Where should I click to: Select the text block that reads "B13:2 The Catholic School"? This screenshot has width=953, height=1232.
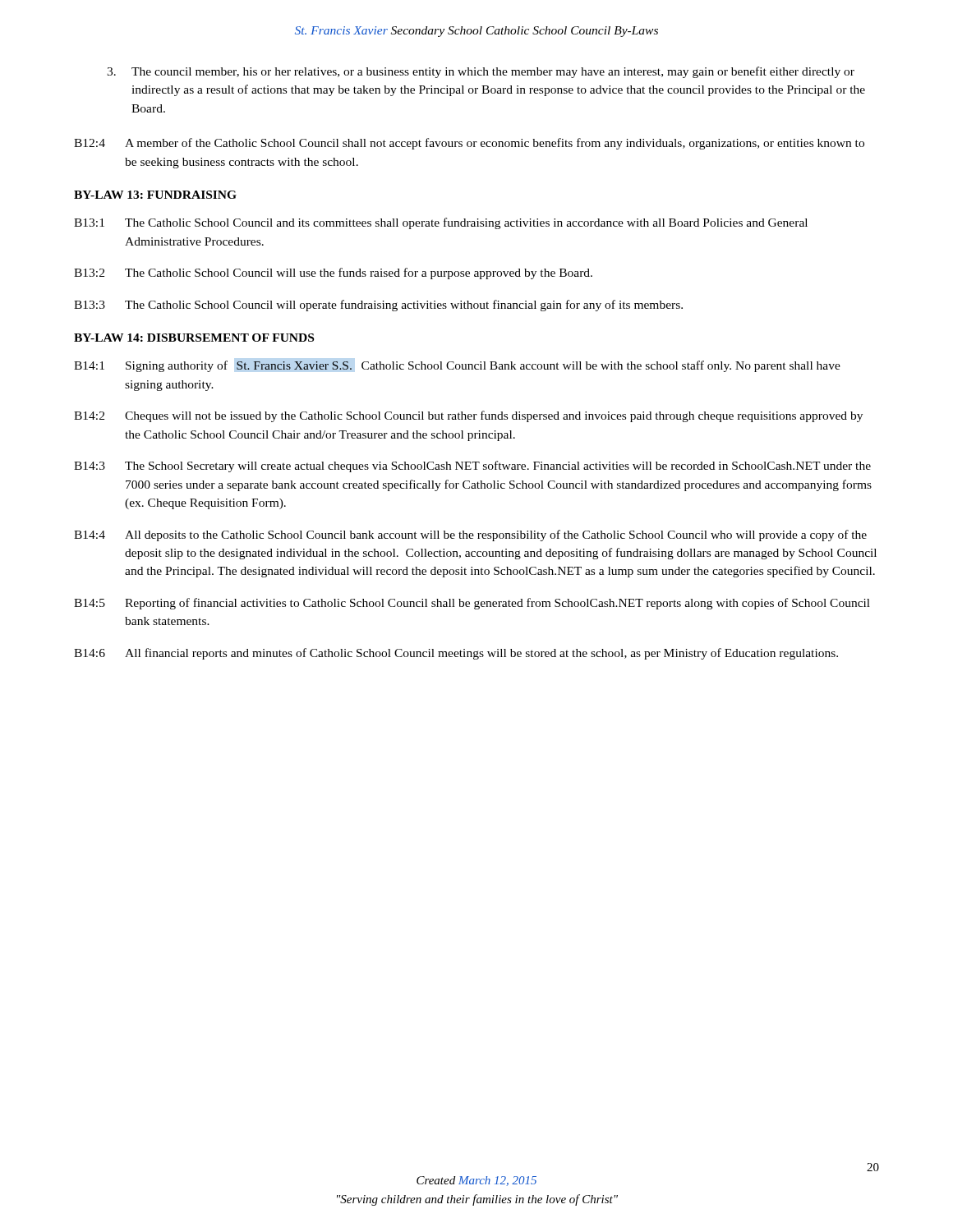point(334,273)
